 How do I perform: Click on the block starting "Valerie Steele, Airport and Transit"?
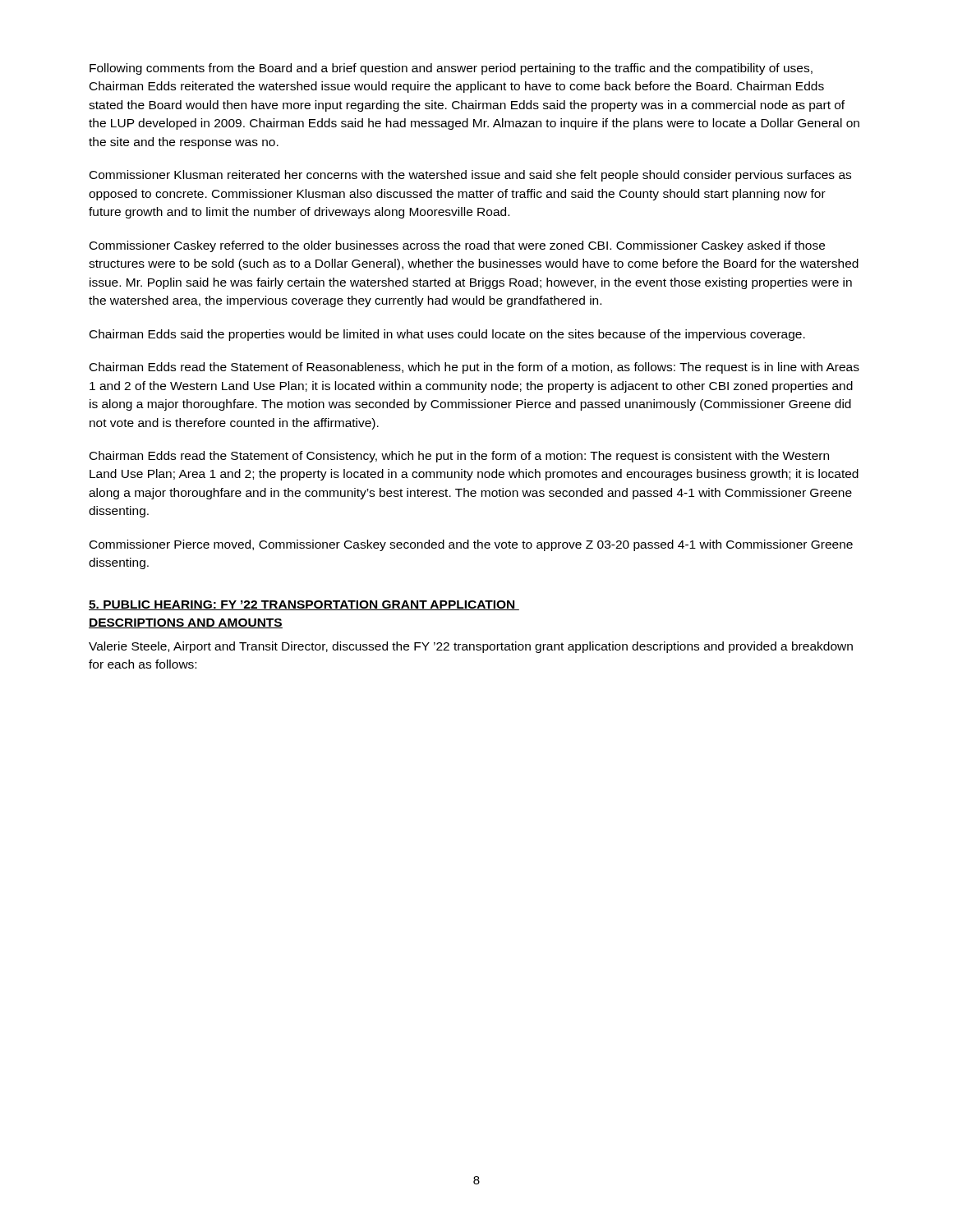click(x=471, y=655)
